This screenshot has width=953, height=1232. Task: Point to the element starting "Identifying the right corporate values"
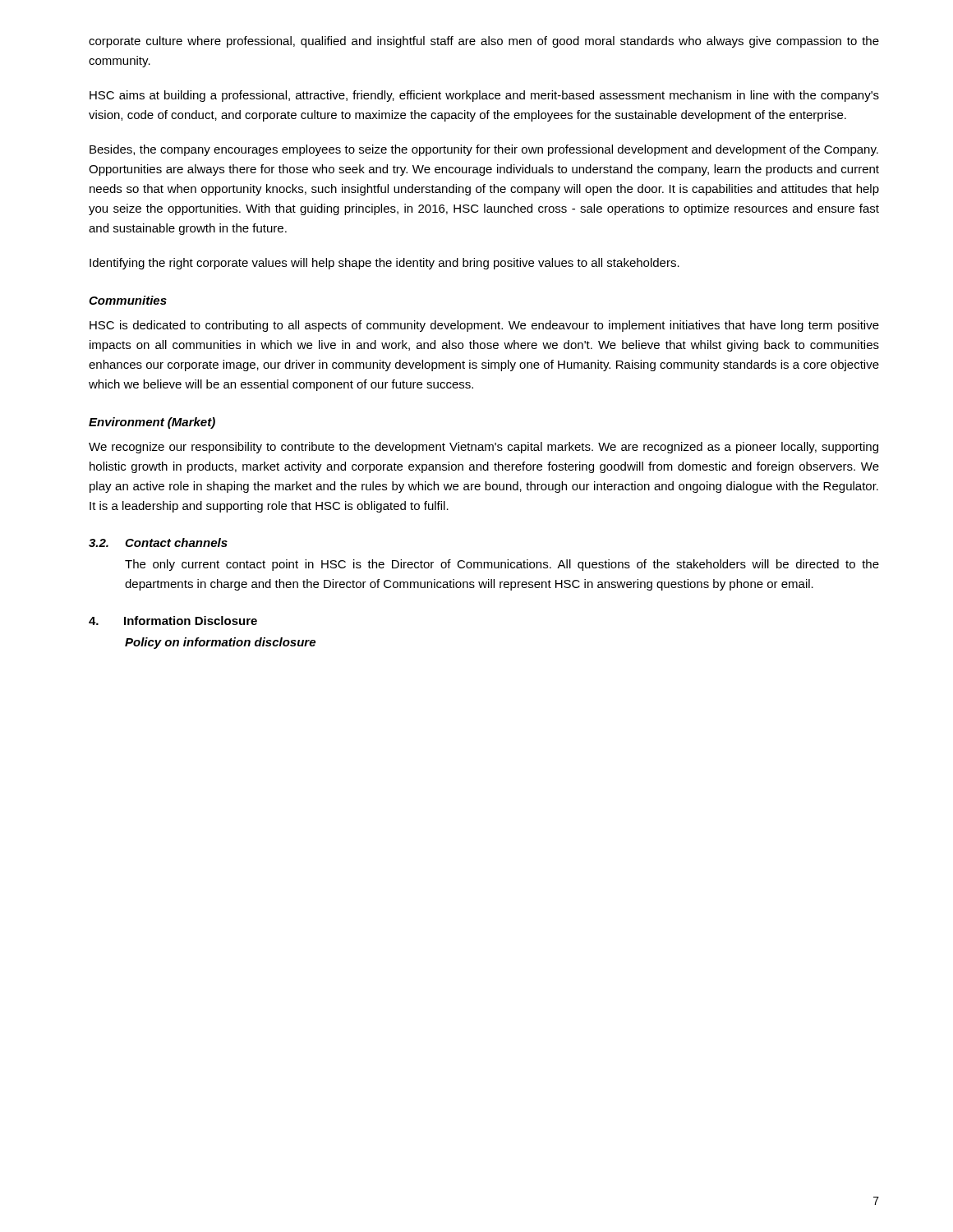[x=484, y=263]
